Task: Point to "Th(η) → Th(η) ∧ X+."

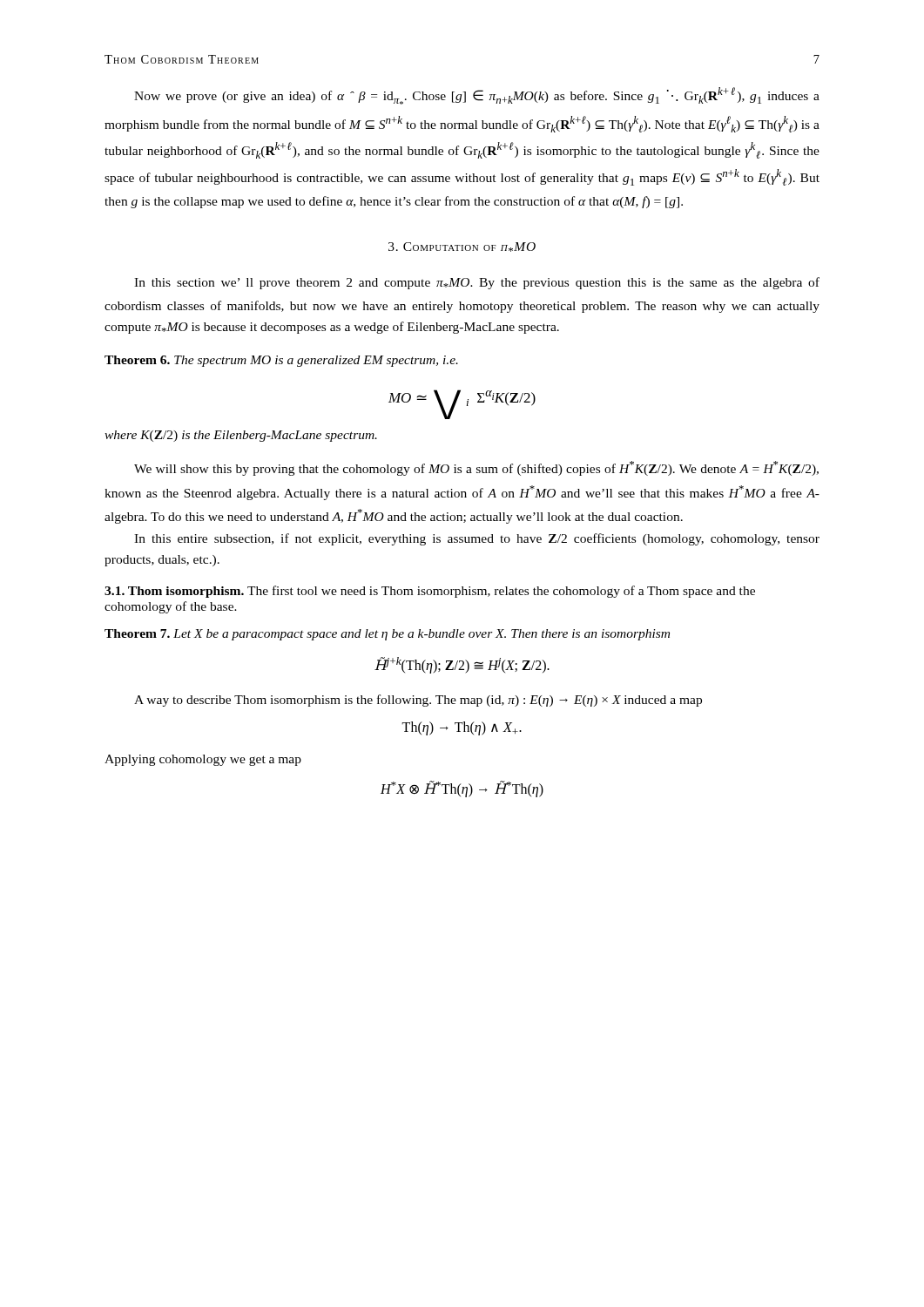Action: tap(462, 729)
